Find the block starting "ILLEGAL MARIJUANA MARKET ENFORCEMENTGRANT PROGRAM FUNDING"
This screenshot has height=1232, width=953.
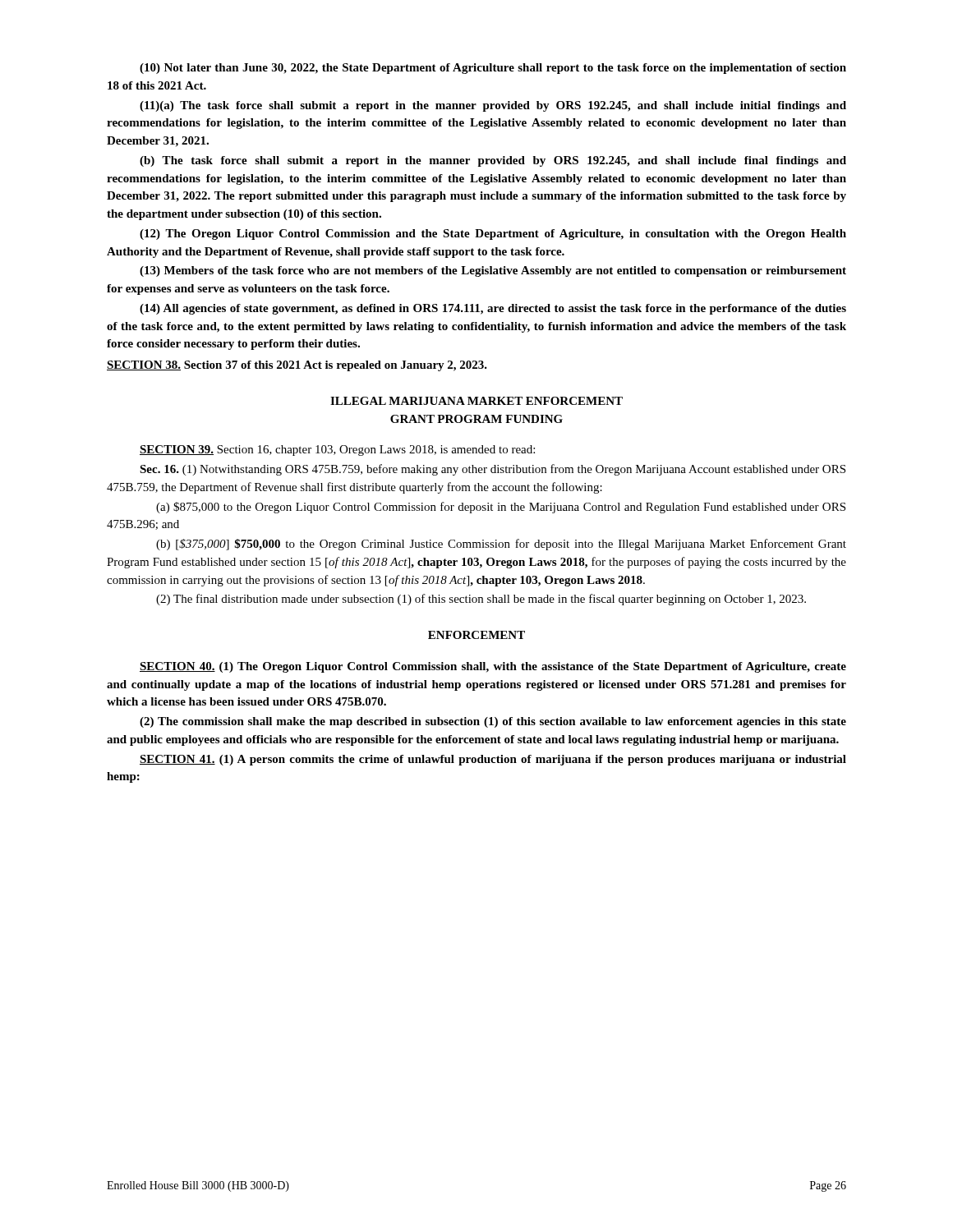tap(476, 410)
